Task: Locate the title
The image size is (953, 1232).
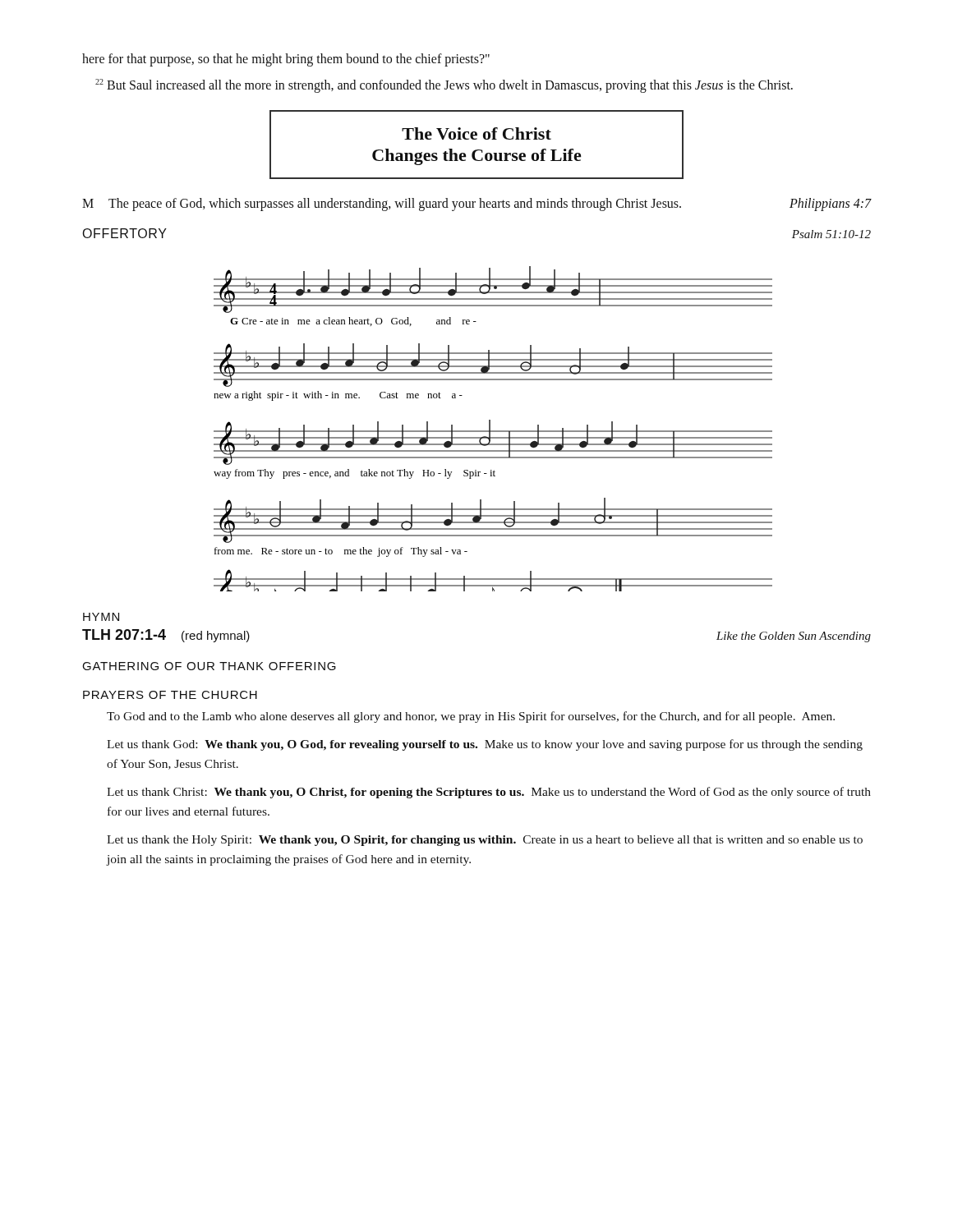Action: (x=476, y=145)
